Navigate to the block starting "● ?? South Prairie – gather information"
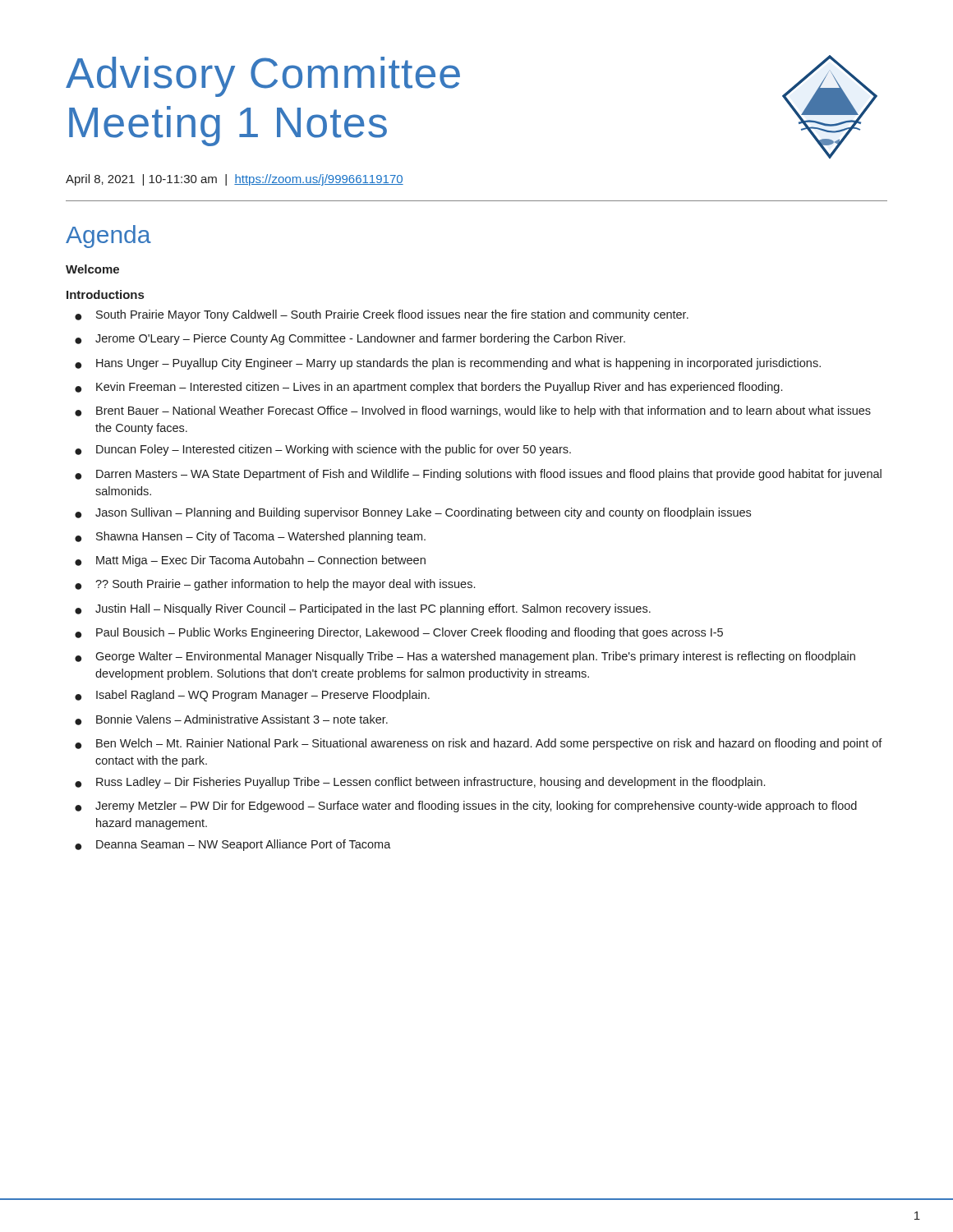Viewport: 953px width, 1232px height. click(481, 586)
